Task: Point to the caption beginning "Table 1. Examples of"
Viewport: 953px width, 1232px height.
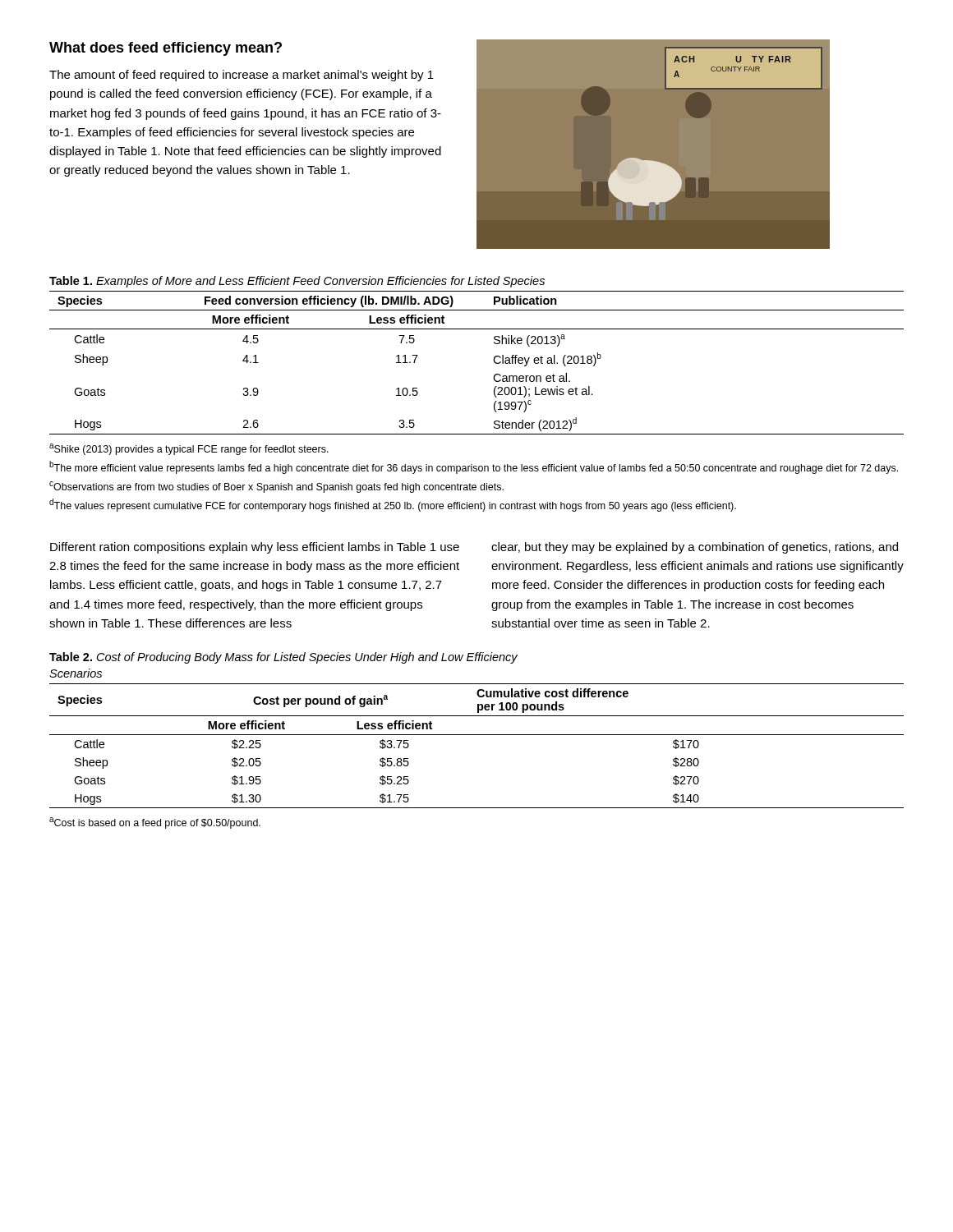Action: coord(476,281)
